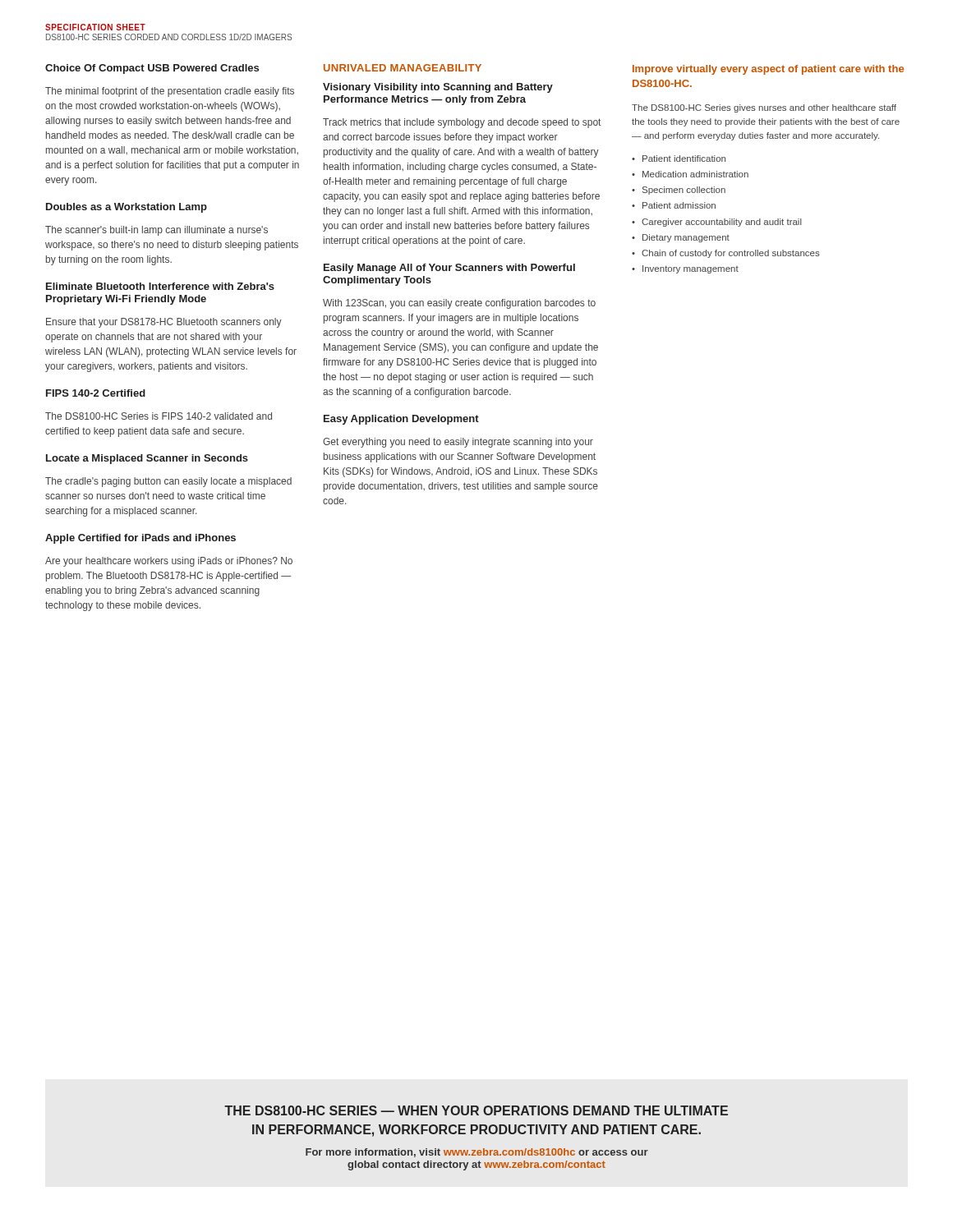Locate the text "FIPS 140-2 Certified"
This screenshot has height=1232, width=953.
coord(96,393)
